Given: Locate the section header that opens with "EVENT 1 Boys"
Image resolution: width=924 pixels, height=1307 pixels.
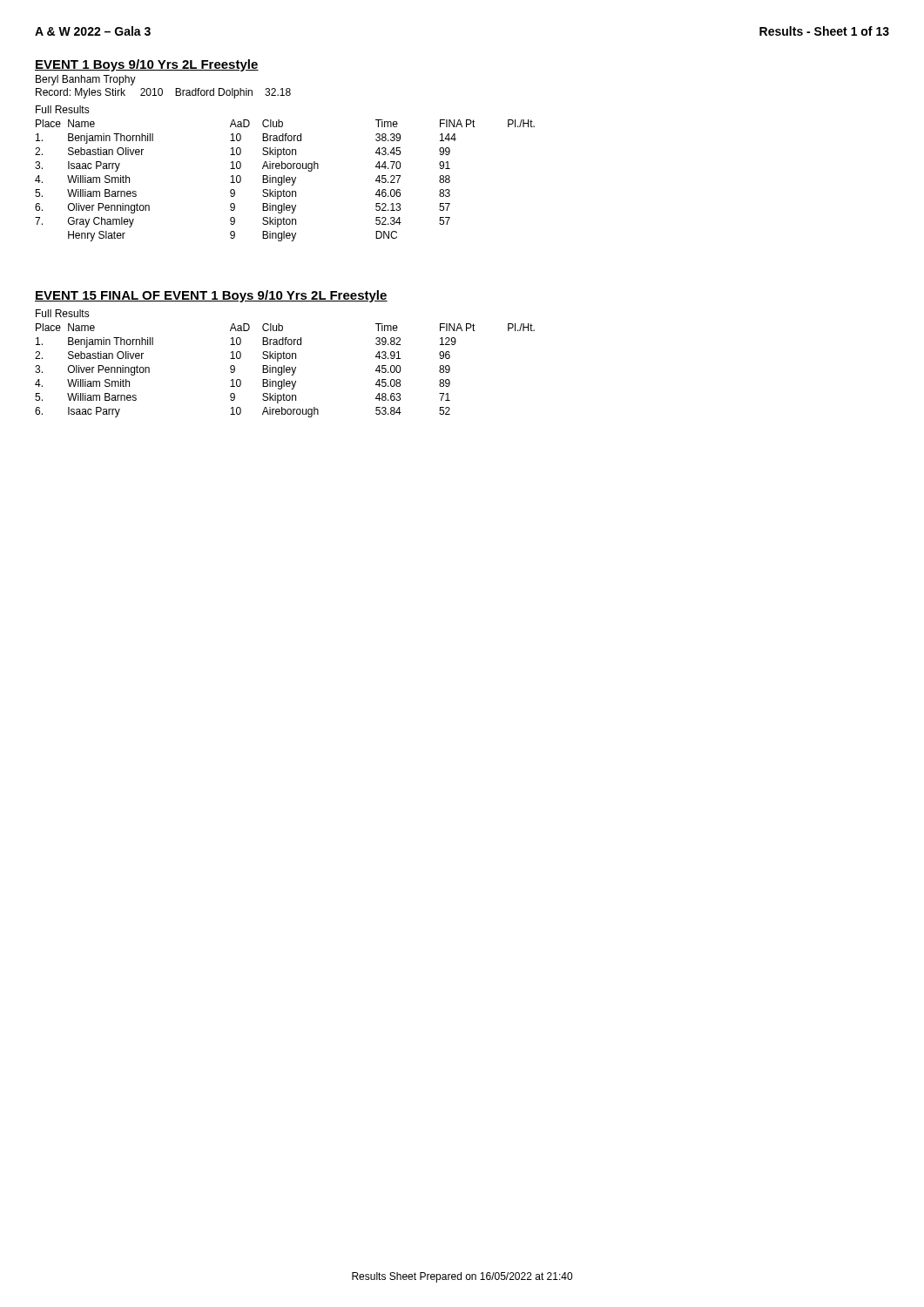Looking at the screenshot, I should click(146, 64).
